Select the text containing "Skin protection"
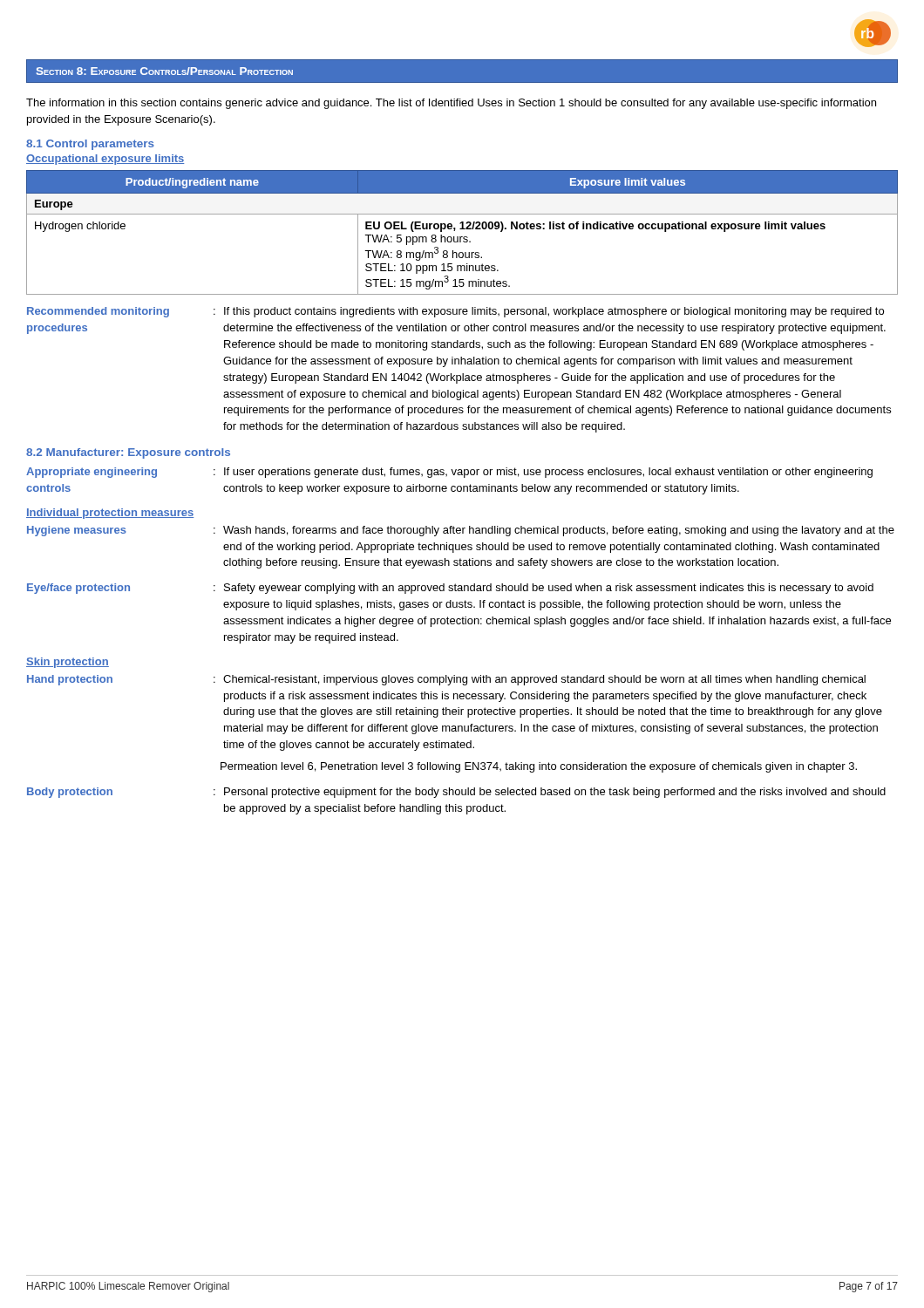 click(x=67, y=661)
